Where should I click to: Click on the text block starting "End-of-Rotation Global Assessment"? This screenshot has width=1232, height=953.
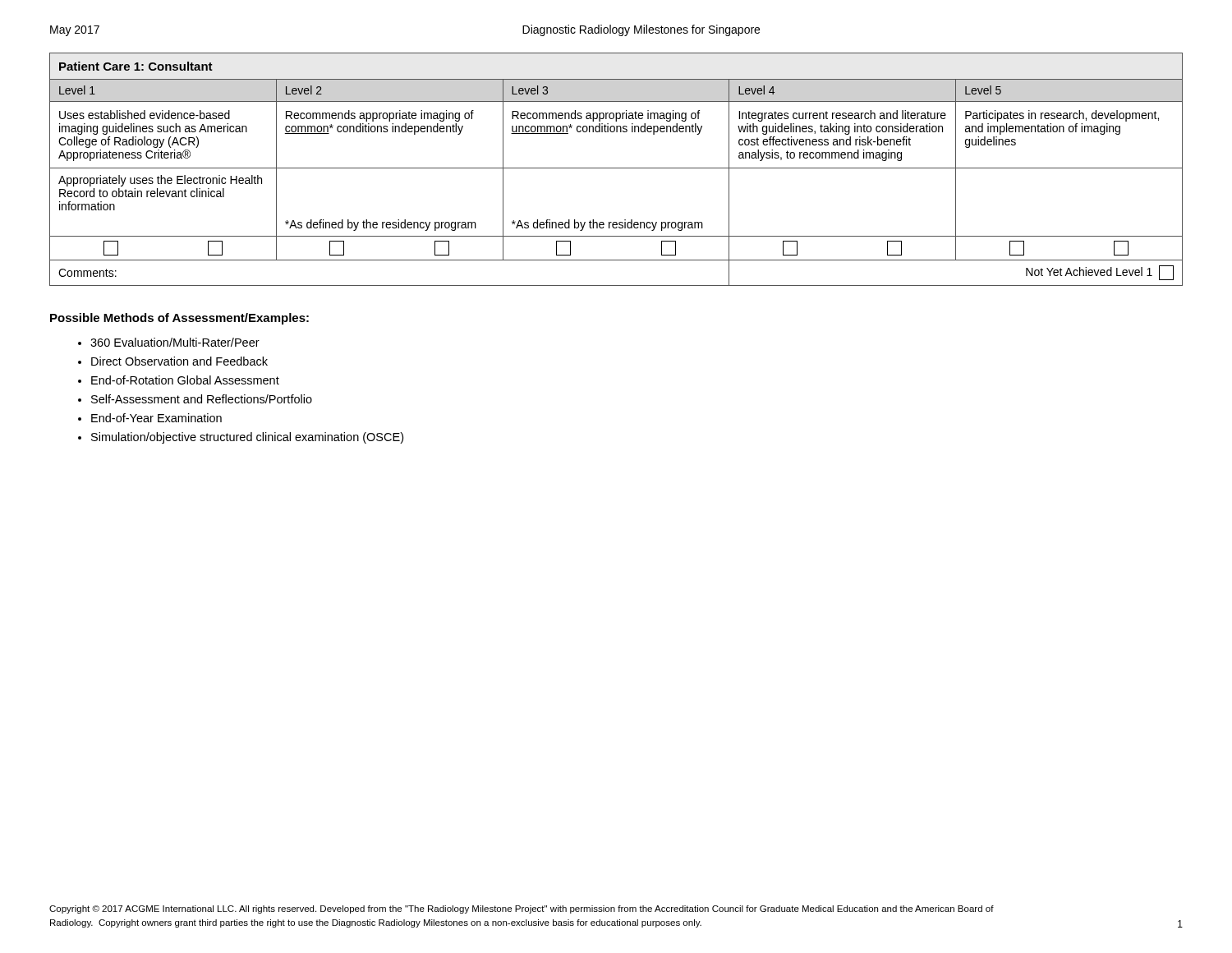tap(185, 381)
